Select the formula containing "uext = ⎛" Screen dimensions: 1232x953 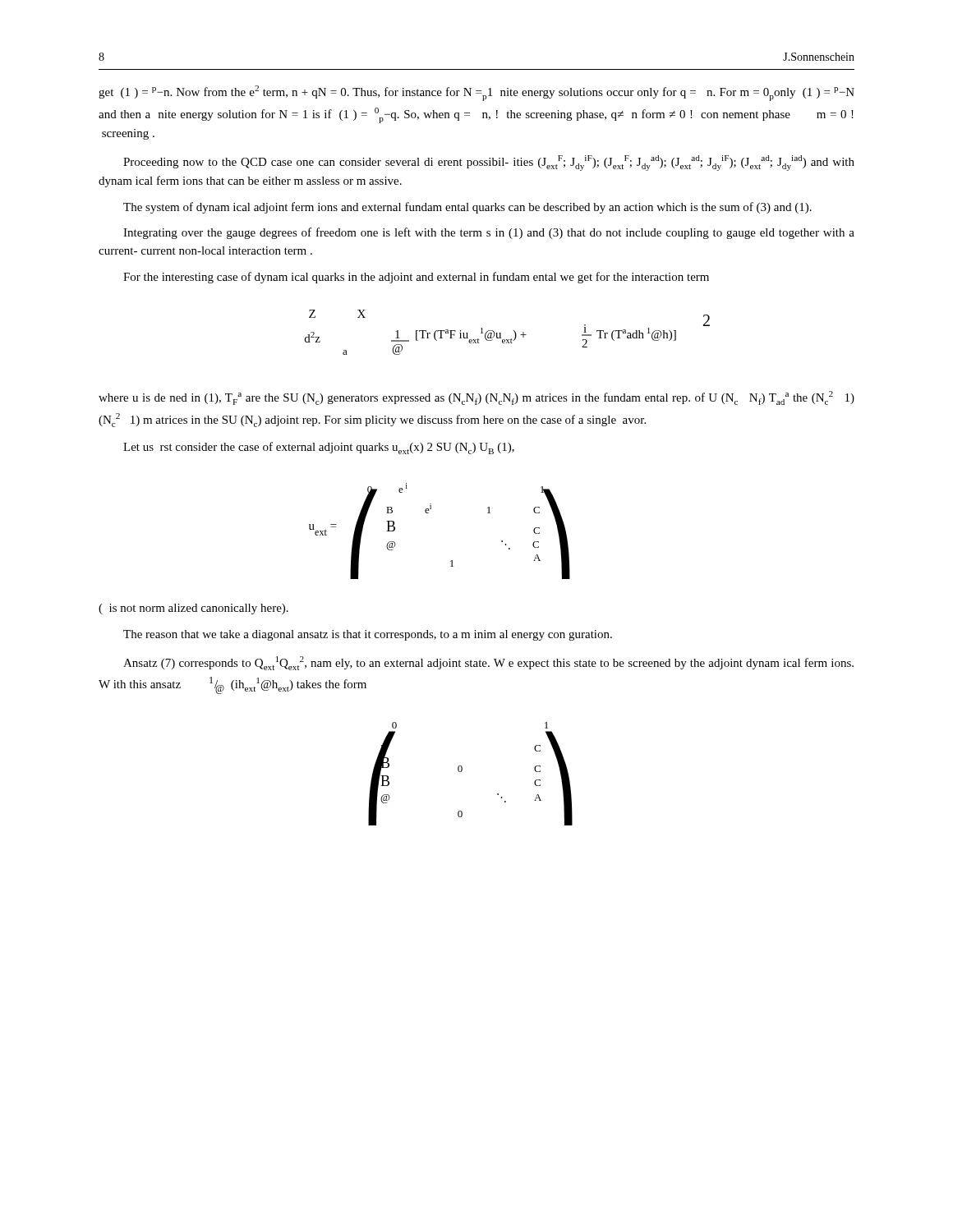pos(476,529)
